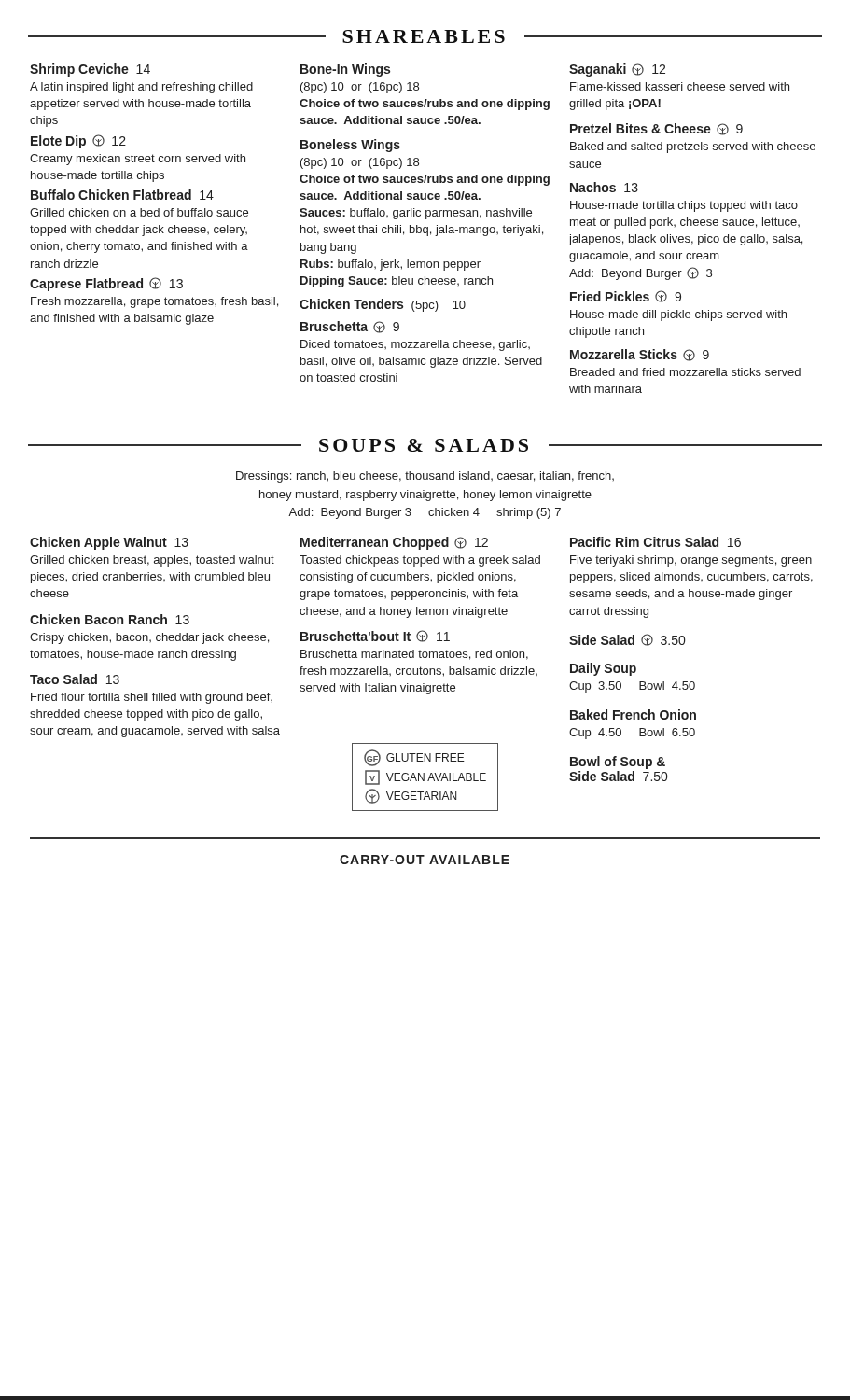Image resolution: width=850 pixels, height=1400 pixels.
Task: Navigate to the element starting "Caprese Flatbread 13 Fresh"
Action: coord(155,301)
